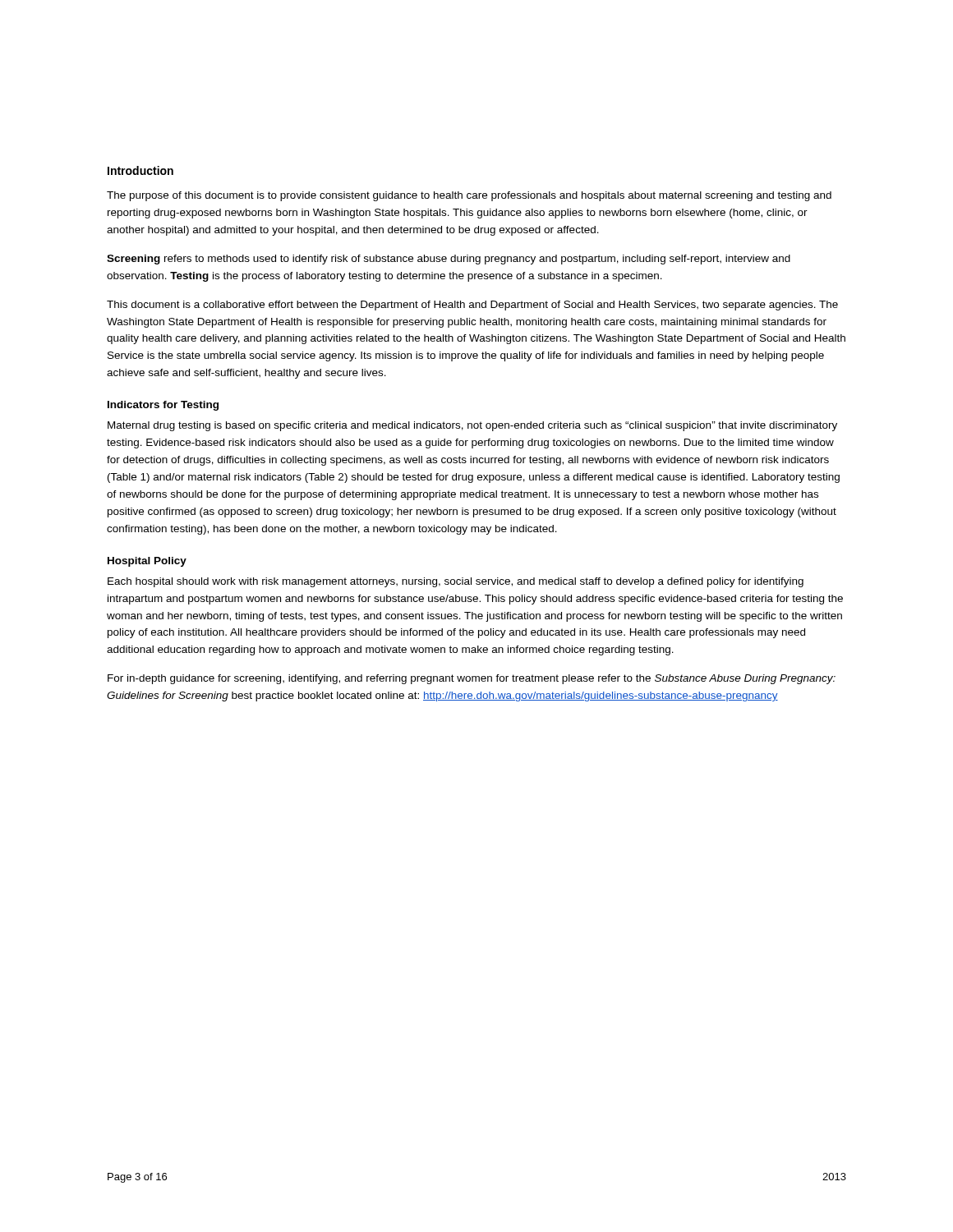
Task: Find the text block starting "The purpose of this document"
Action: pos(469,212)
